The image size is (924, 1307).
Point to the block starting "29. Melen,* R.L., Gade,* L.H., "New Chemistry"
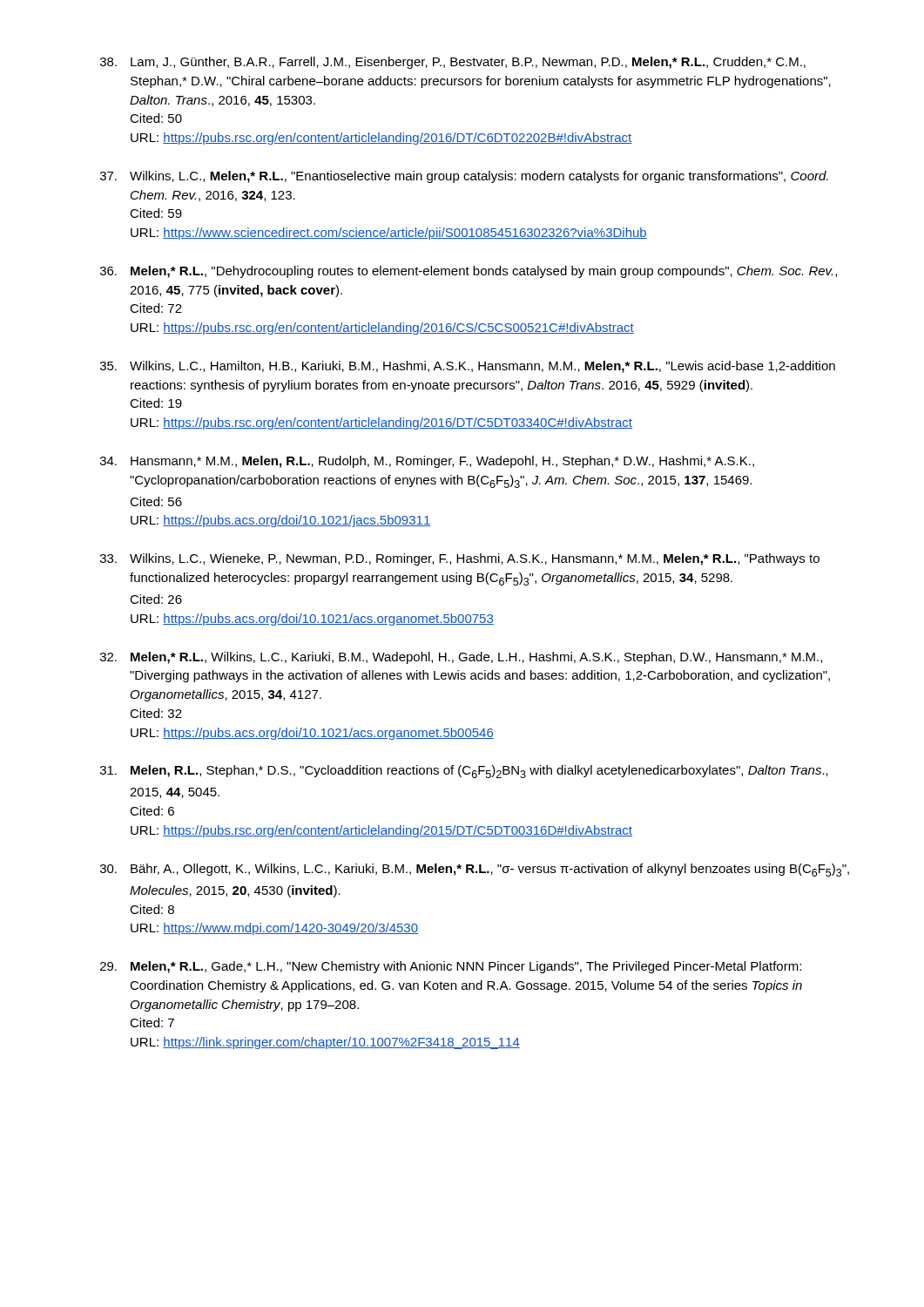[x=451, y=967]
